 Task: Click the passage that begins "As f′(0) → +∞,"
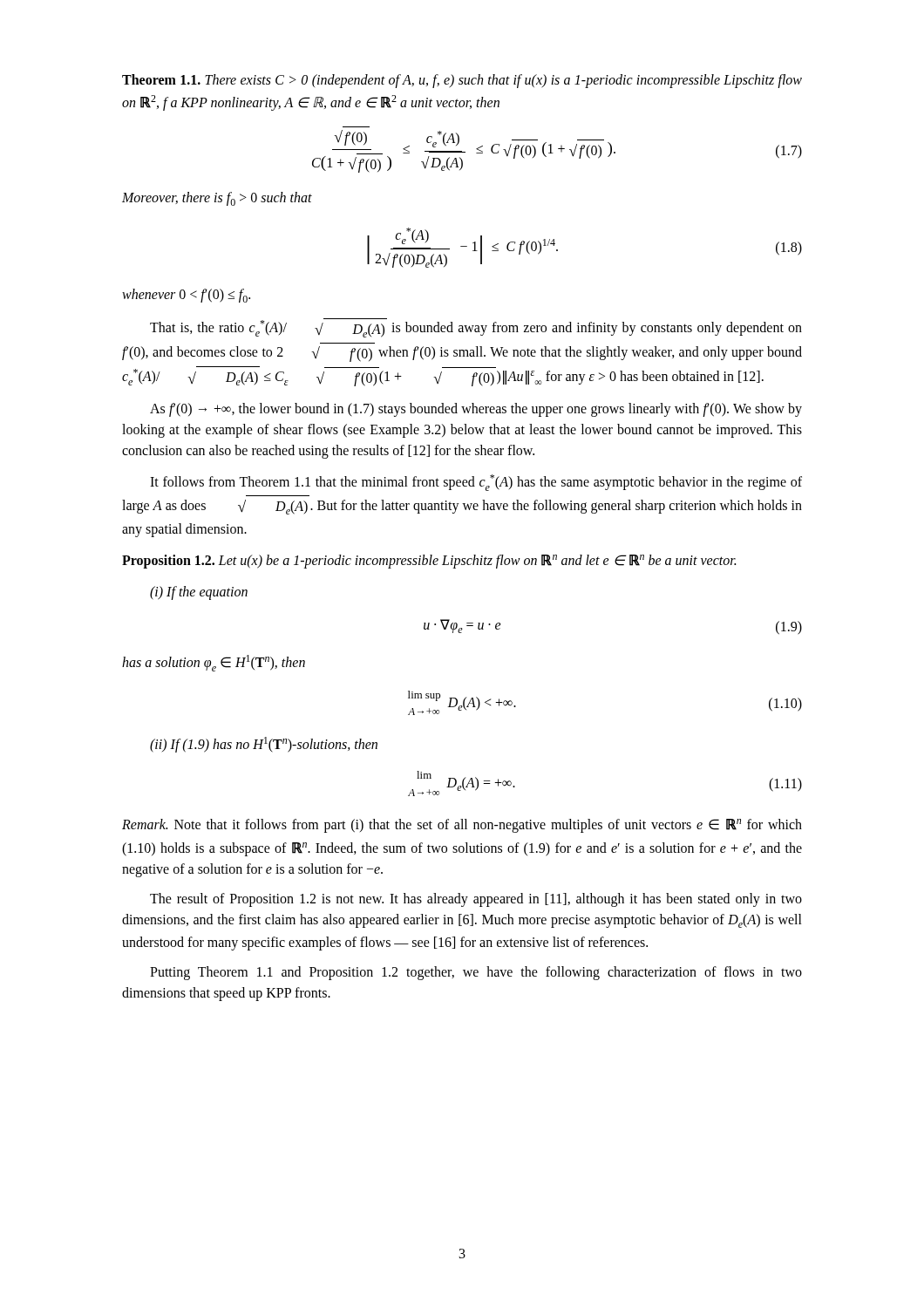point(462,430)
